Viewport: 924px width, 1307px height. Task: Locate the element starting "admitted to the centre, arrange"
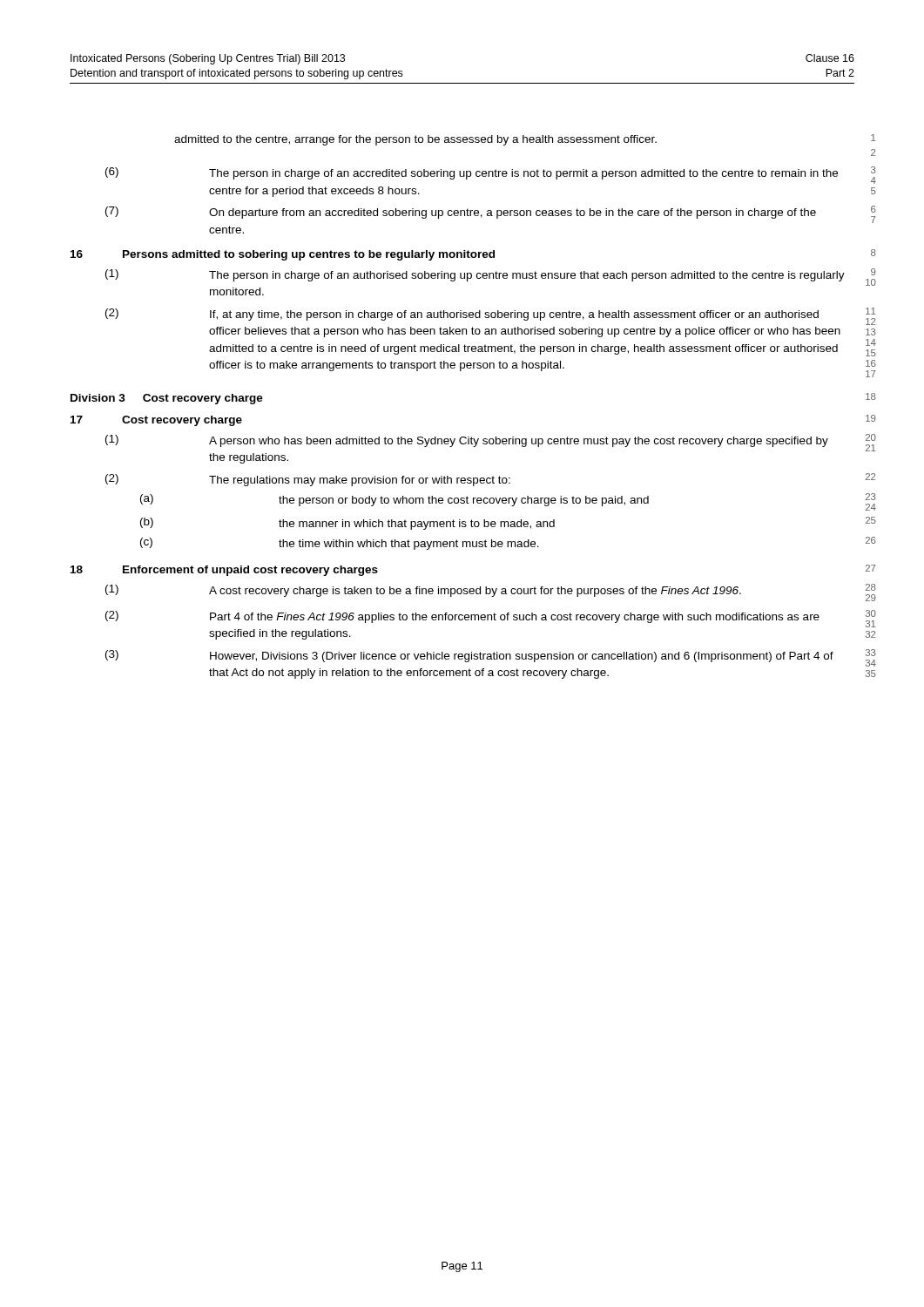click(525, 145)
